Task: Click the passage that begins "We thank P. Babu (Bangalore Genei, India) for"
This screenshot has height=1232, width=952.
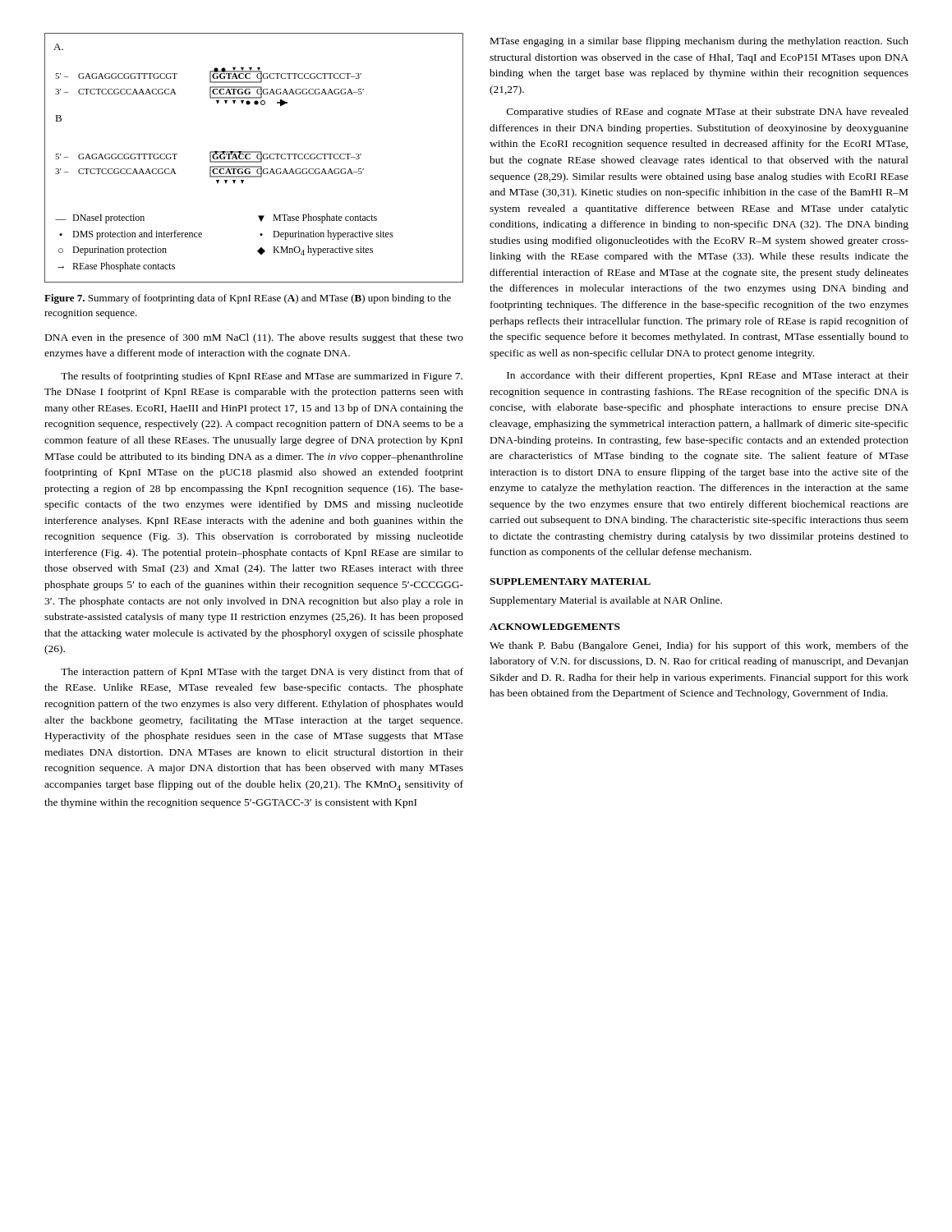Action: coord(699,669)
